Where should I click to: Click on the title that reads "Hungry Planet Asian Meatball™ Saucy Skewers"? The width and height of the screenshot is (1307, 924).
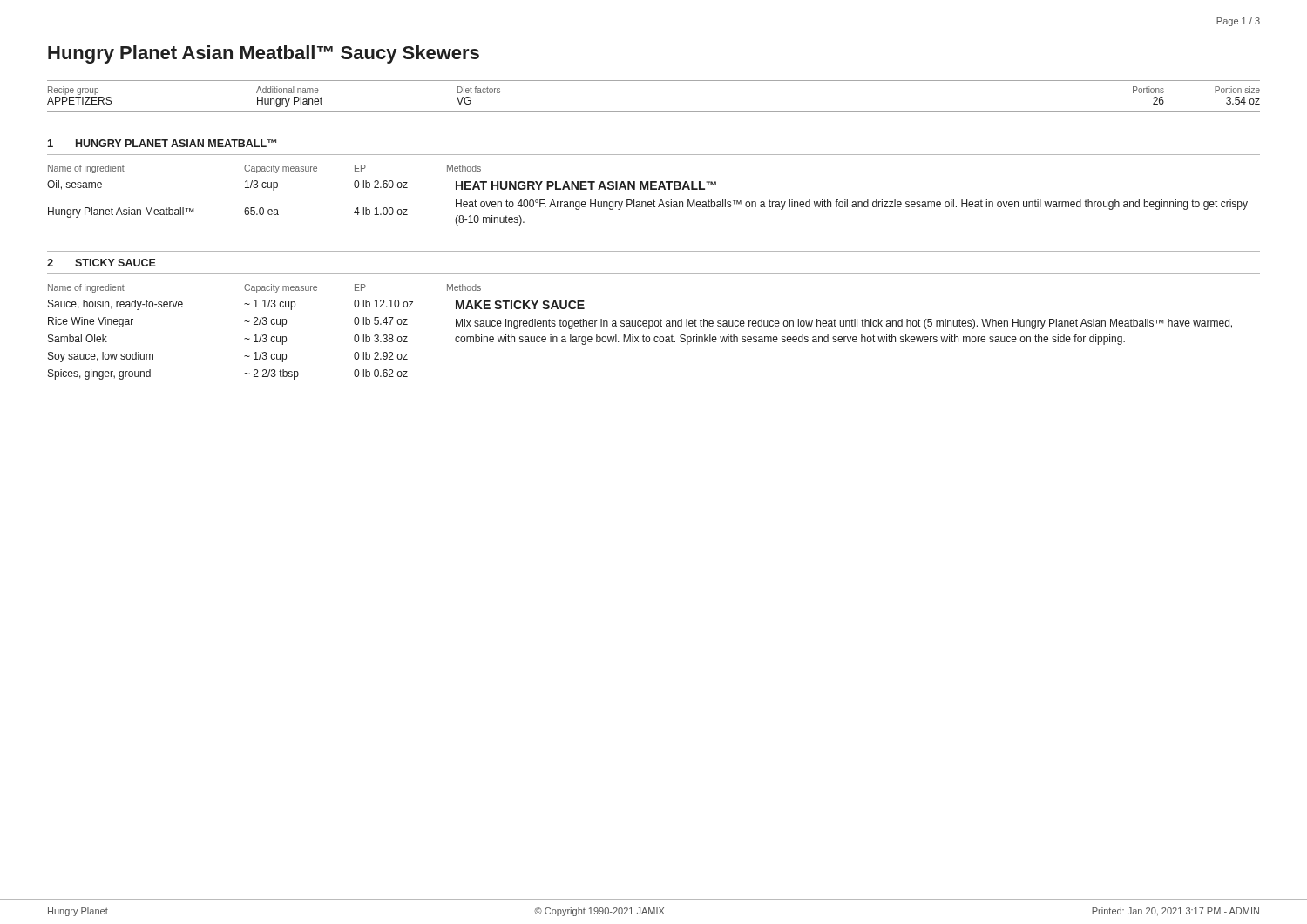click(x=263, y=53)
